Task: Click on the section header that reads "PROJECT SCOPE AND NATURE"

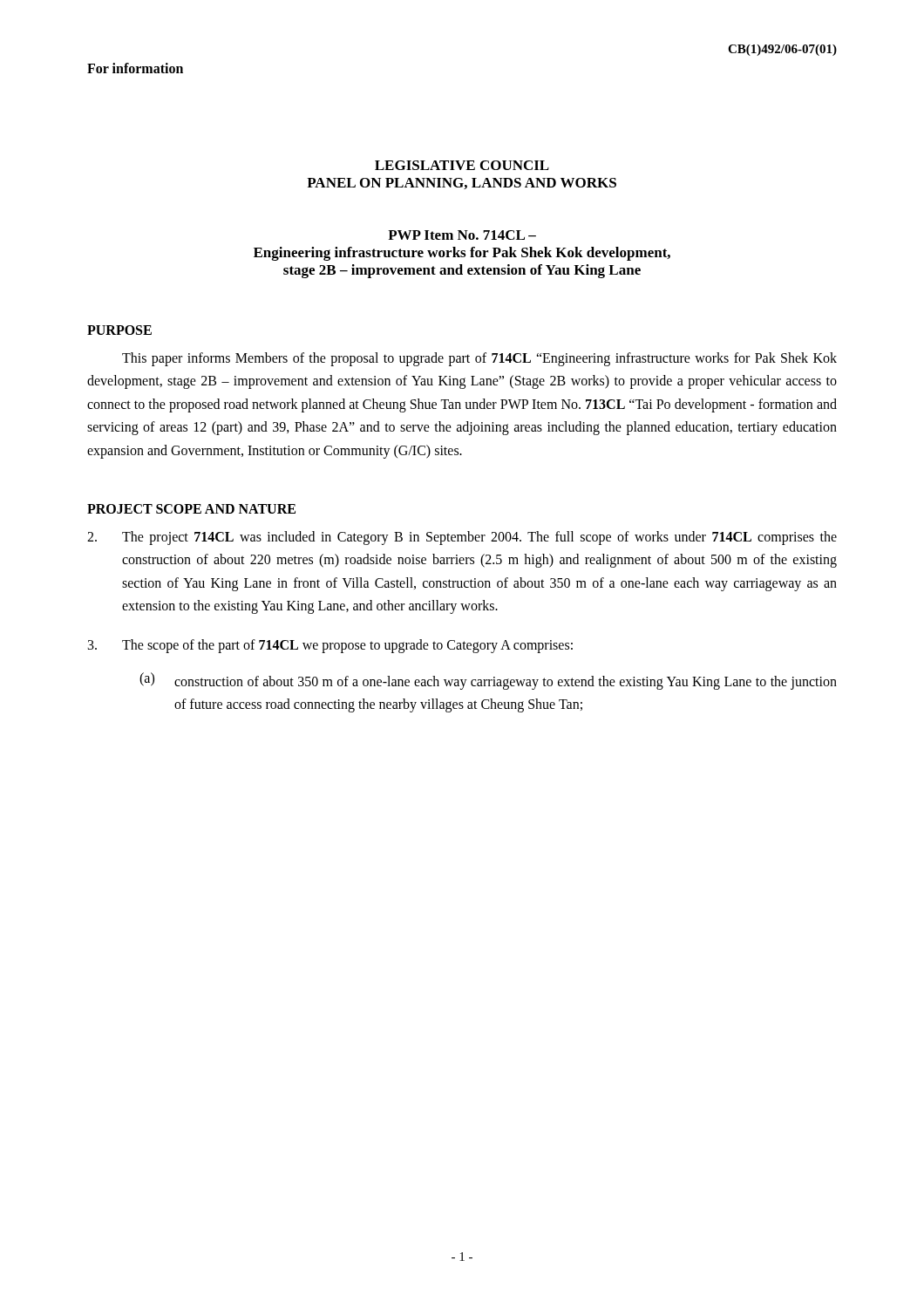Action: coord(192,509)
